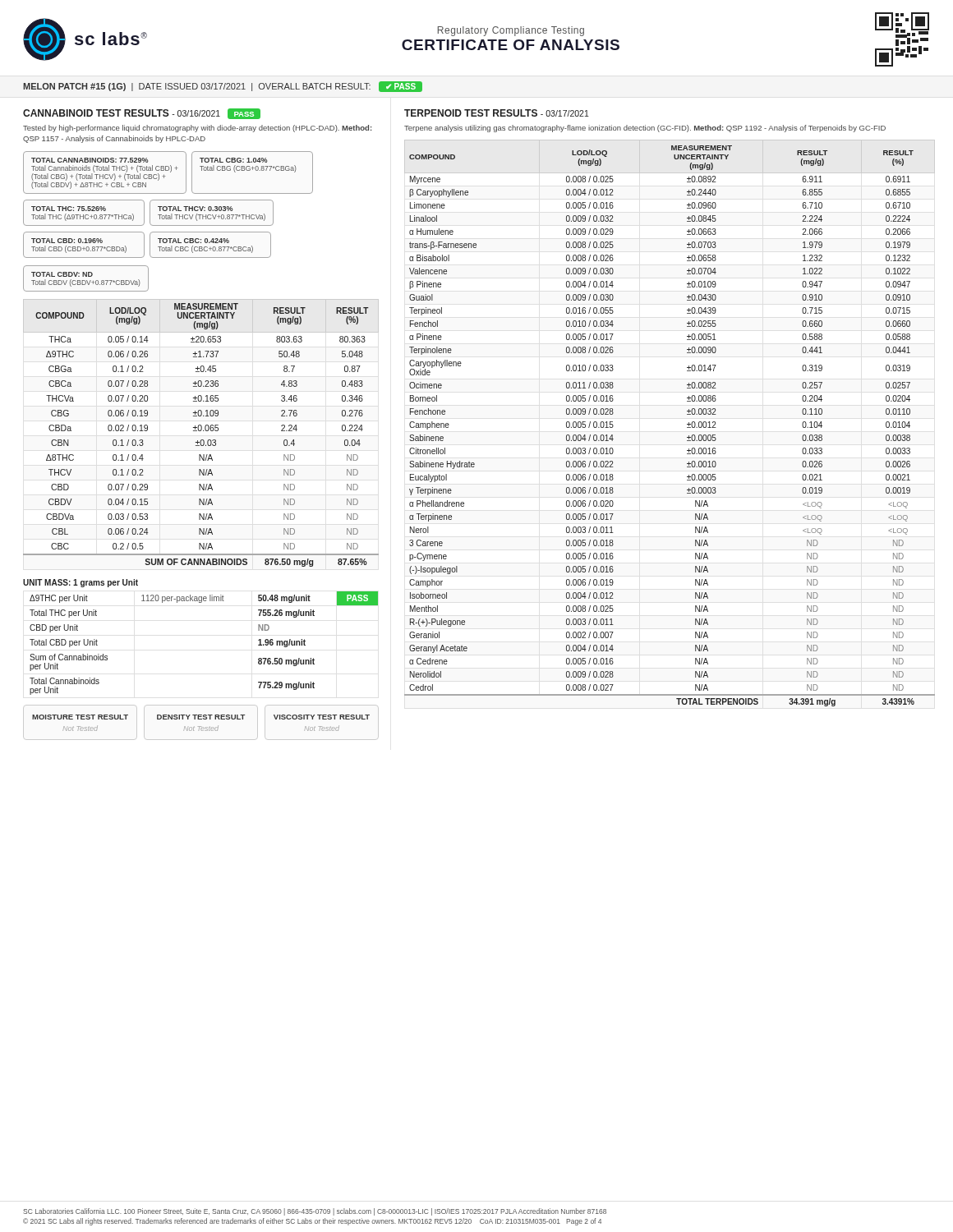Point to the block beginning "Terpene analysis utilizing gas chromatography-flame"
Viewport: 953px width, 1232px height.
pyautogui.click(x=645, y=128)
